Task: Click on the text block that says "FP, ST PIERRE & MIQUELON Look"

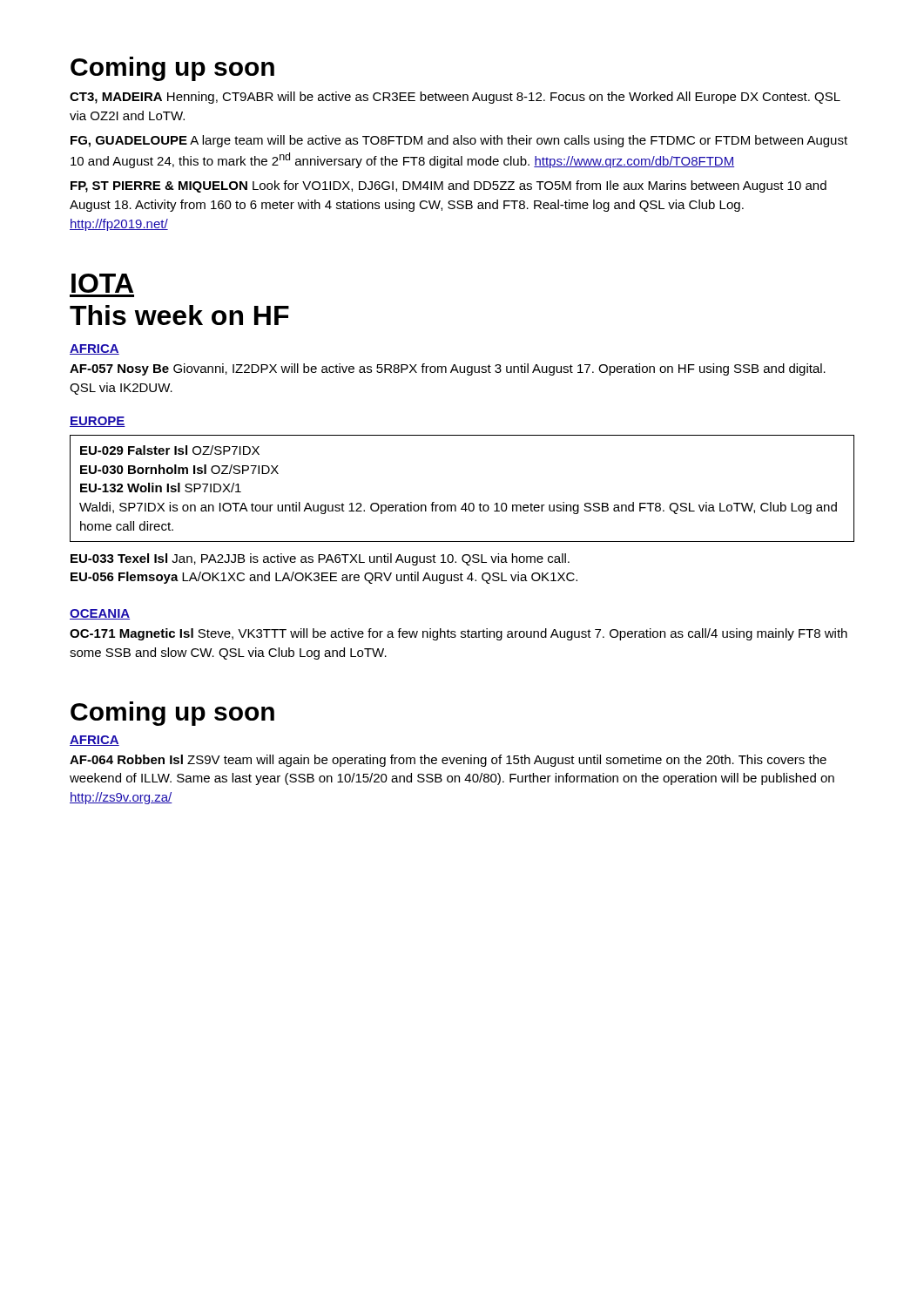Action: (x=448, y=204)
